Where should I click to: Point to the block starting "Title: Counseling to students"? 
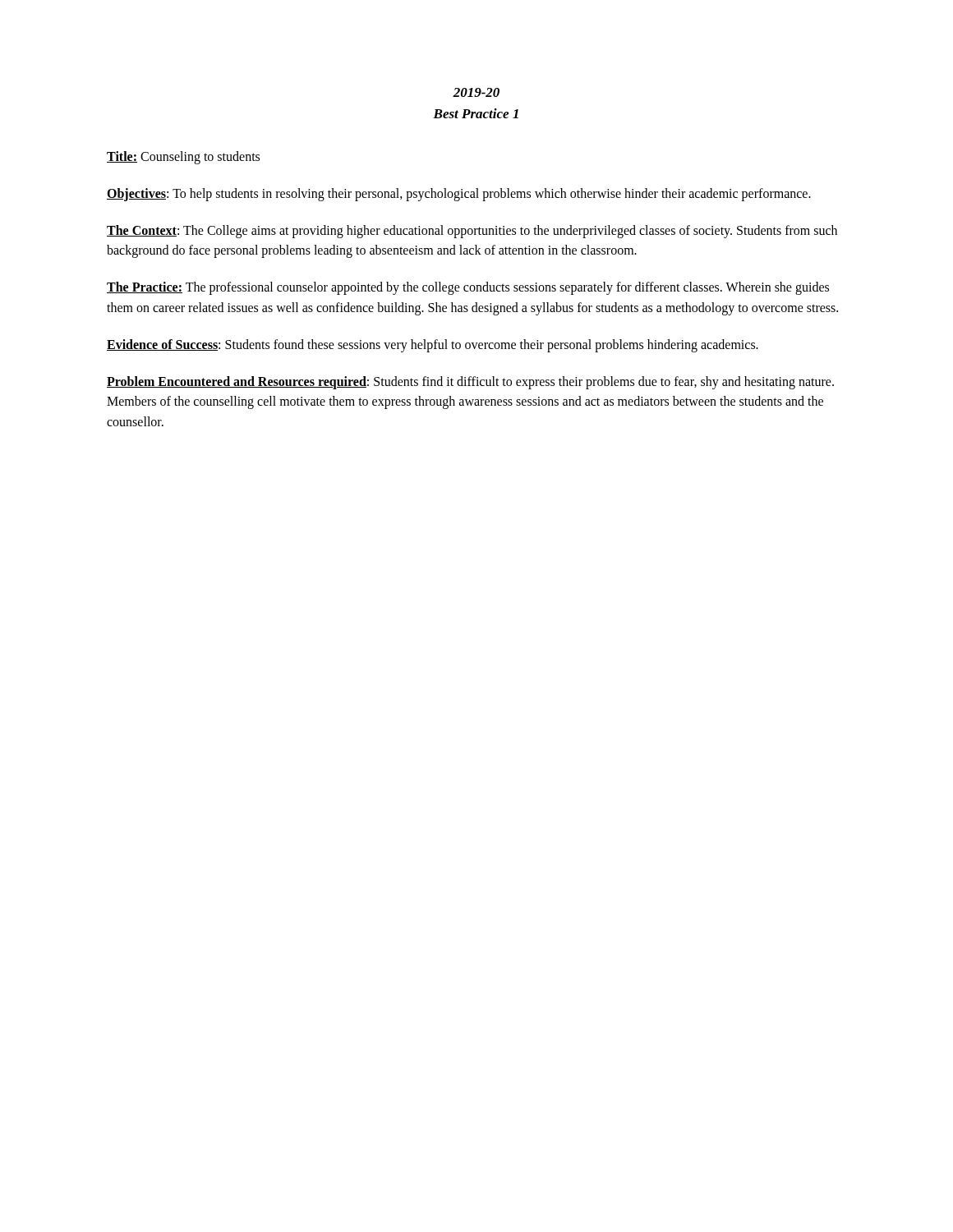[x=183, y=158]
